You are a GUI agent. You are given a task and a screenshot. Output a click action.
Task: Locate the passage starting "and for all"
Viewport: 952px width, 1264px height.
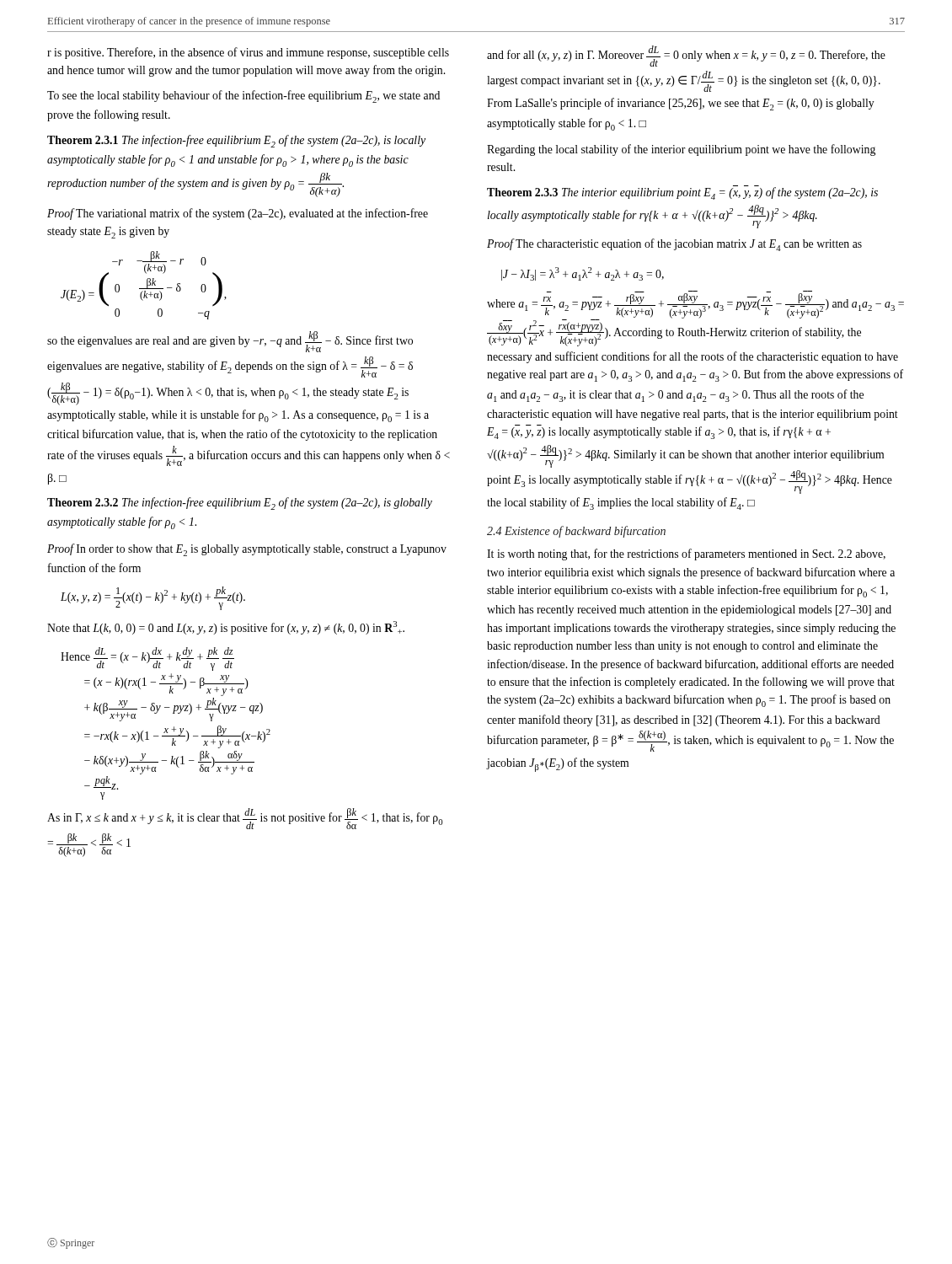tap(696, 110)
